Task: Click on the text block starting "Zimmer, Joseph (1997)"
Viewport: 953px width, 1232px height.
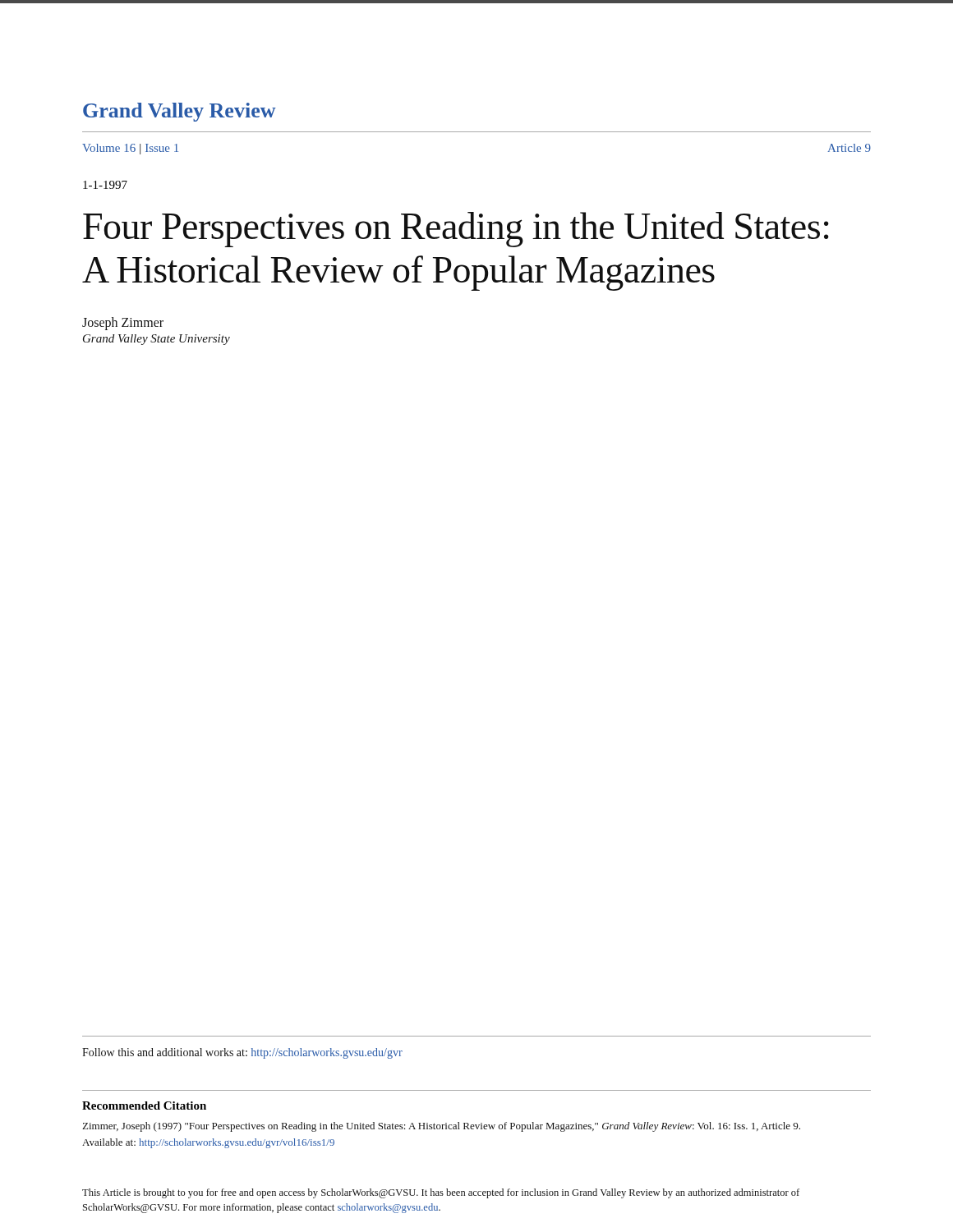Action: click(x=442, y=1134)
